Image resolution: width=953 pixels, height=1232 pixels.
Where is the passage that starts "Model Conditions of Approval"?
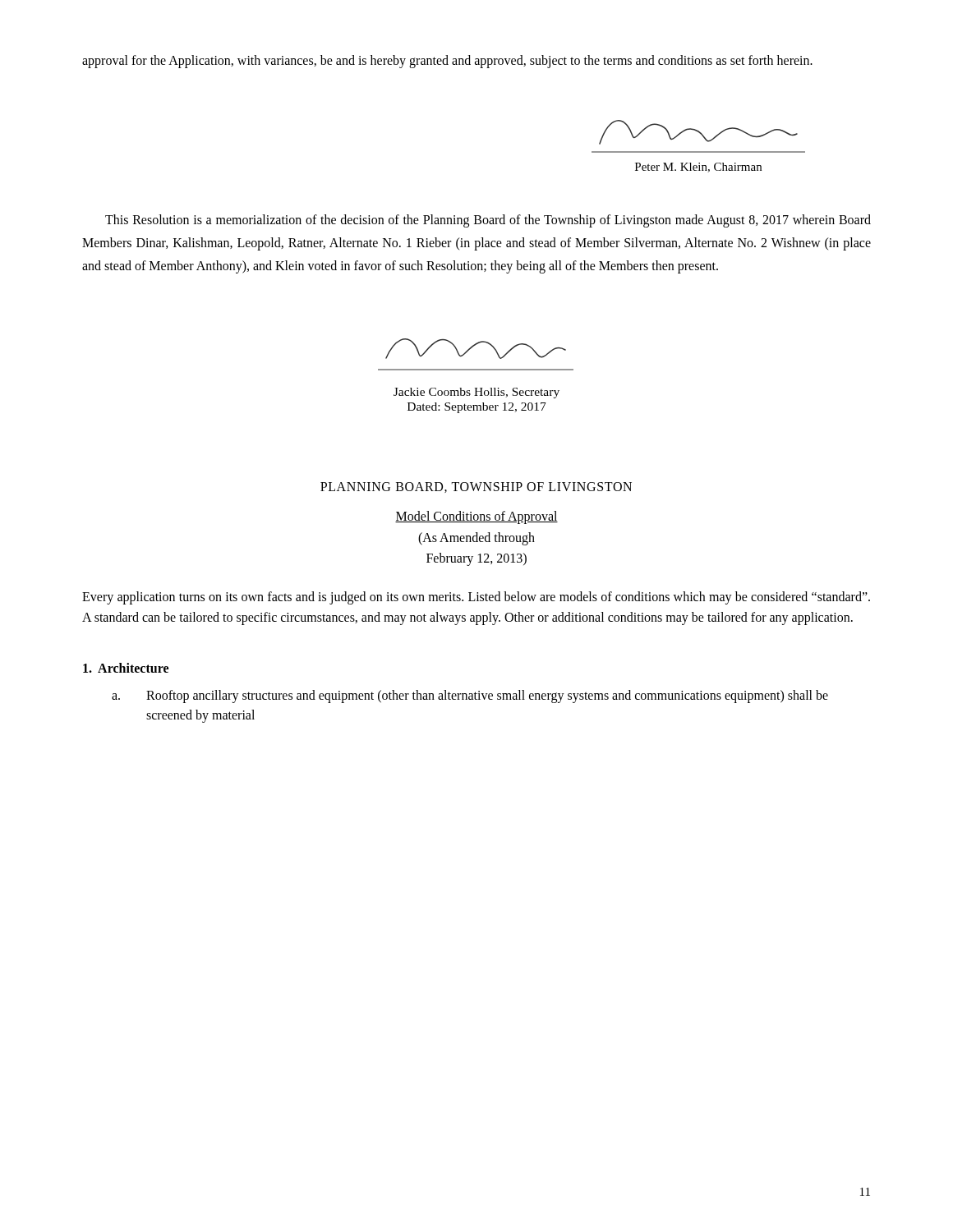(476, 537)
